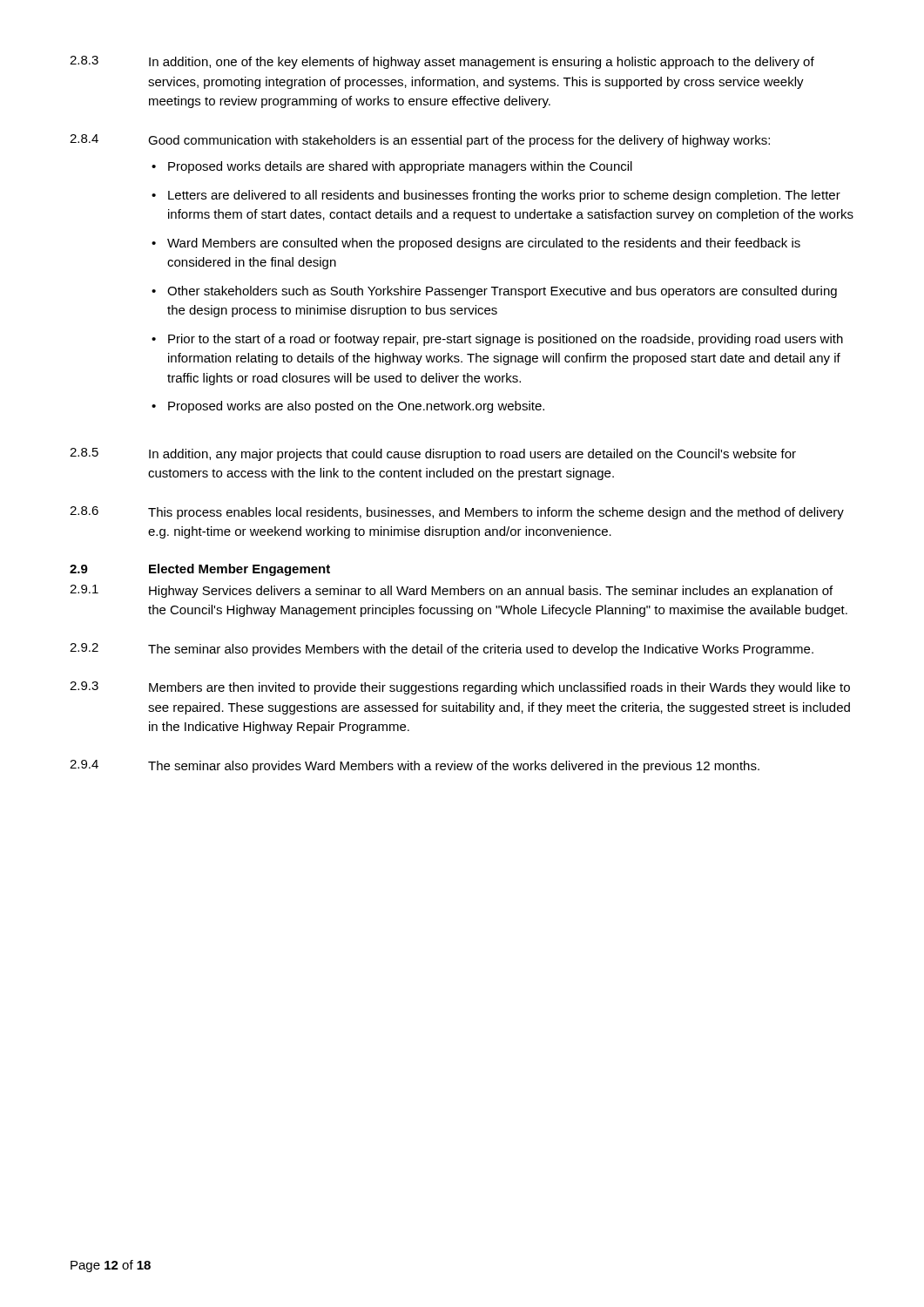The height and width of the screenshot is (1307, 924).
Task: Locate the element starting "Prior to the"
Action: tap(505, 358)
